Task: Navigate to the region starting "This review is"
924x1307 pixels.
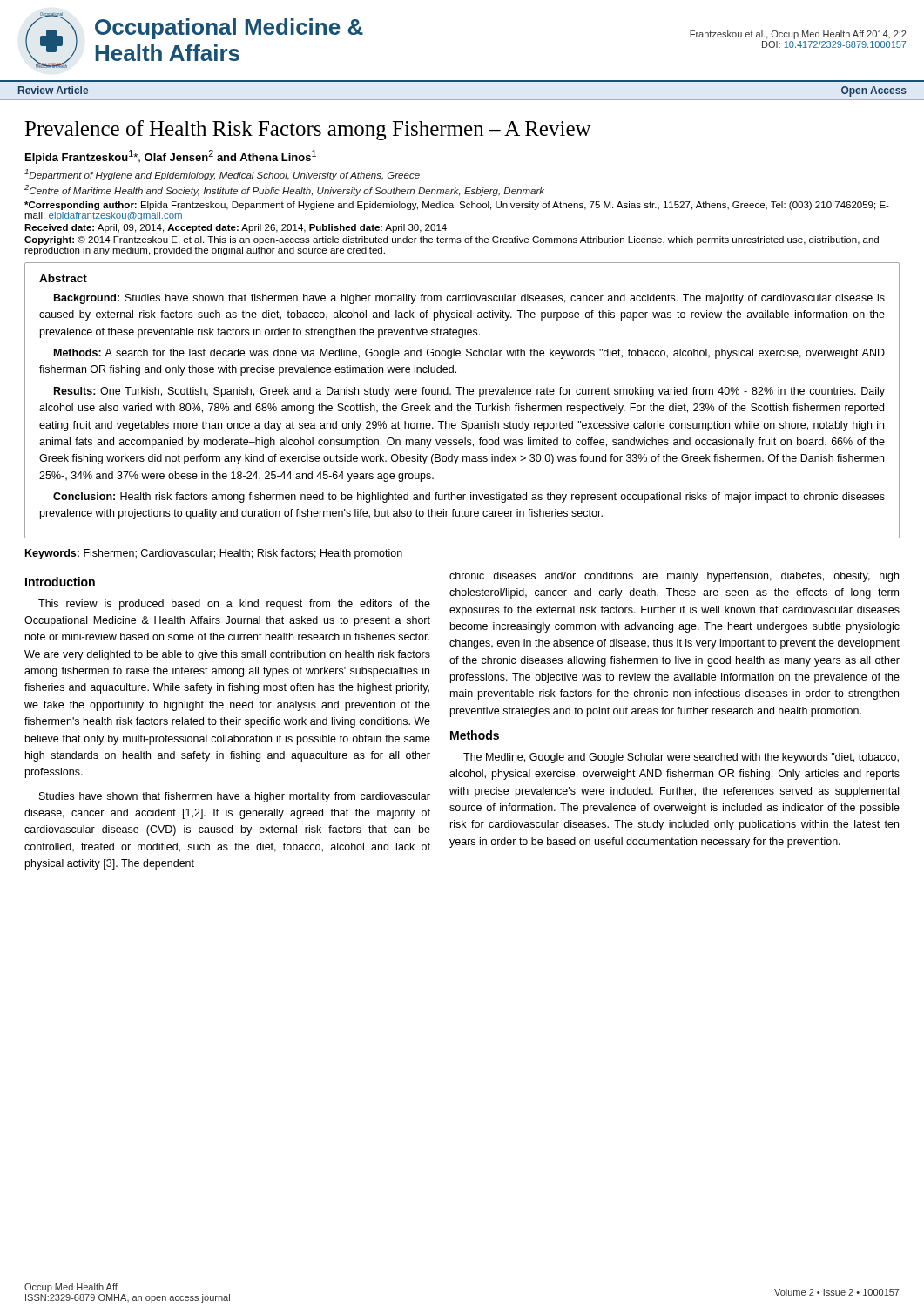Action: pyautogui.click(x=227, y=688)
